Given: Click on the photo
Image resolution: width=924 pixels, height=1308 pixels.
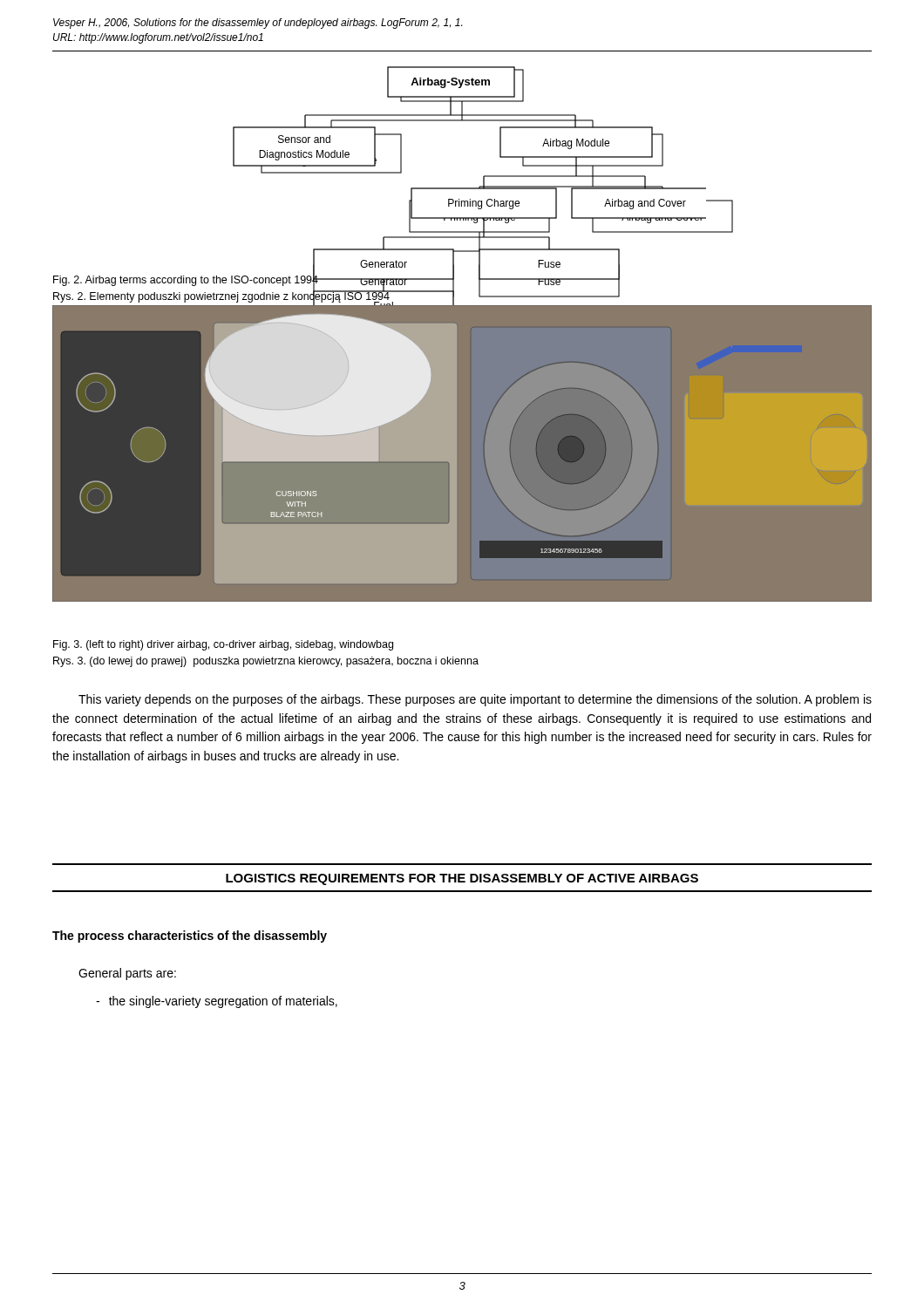Looking at the screenshot, I should (462, 455).
